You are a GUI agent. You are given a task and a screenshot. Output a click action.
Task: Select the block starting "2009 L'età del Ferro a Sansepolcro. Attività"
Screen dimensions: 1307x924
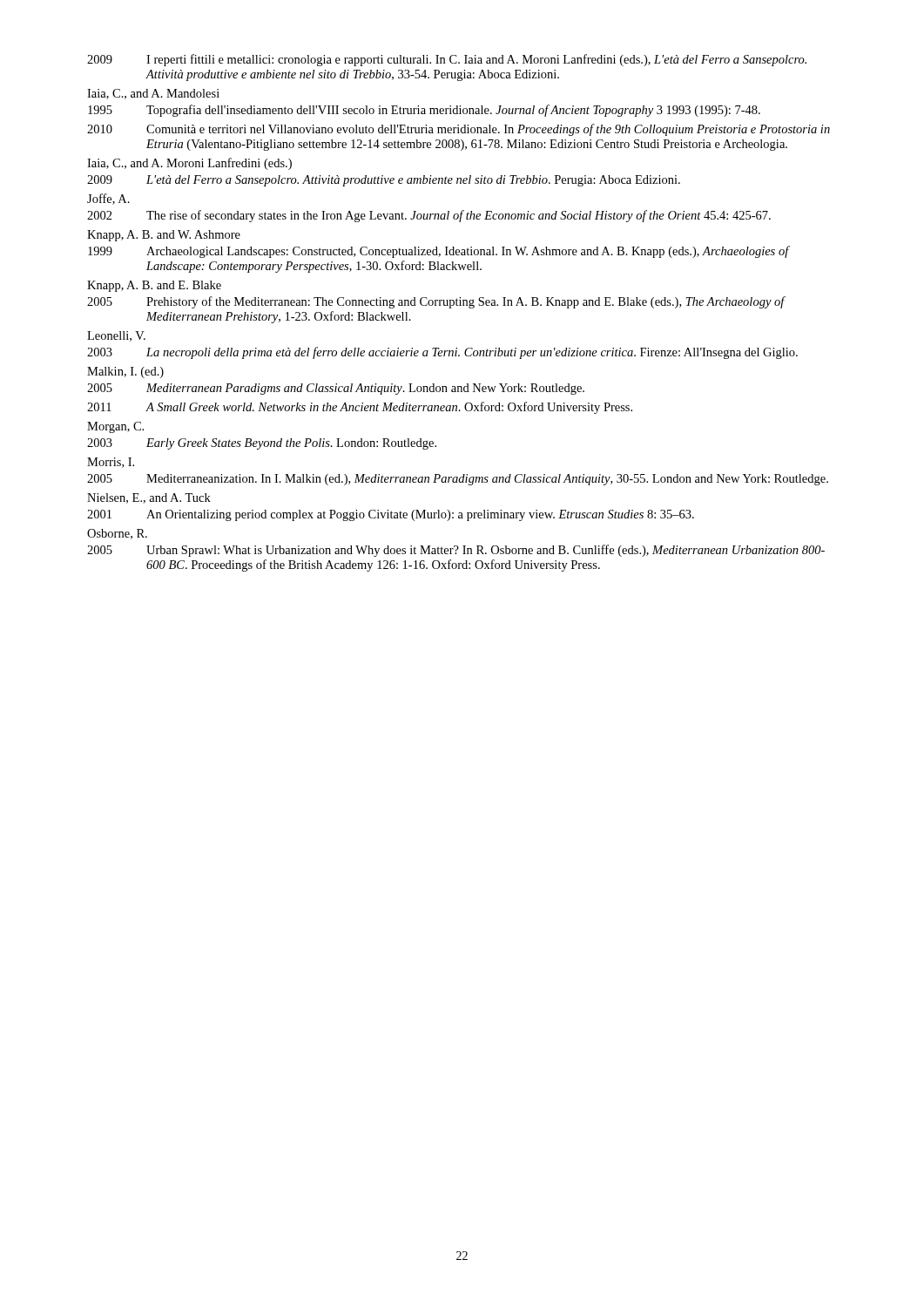click(x=384, y=180)
